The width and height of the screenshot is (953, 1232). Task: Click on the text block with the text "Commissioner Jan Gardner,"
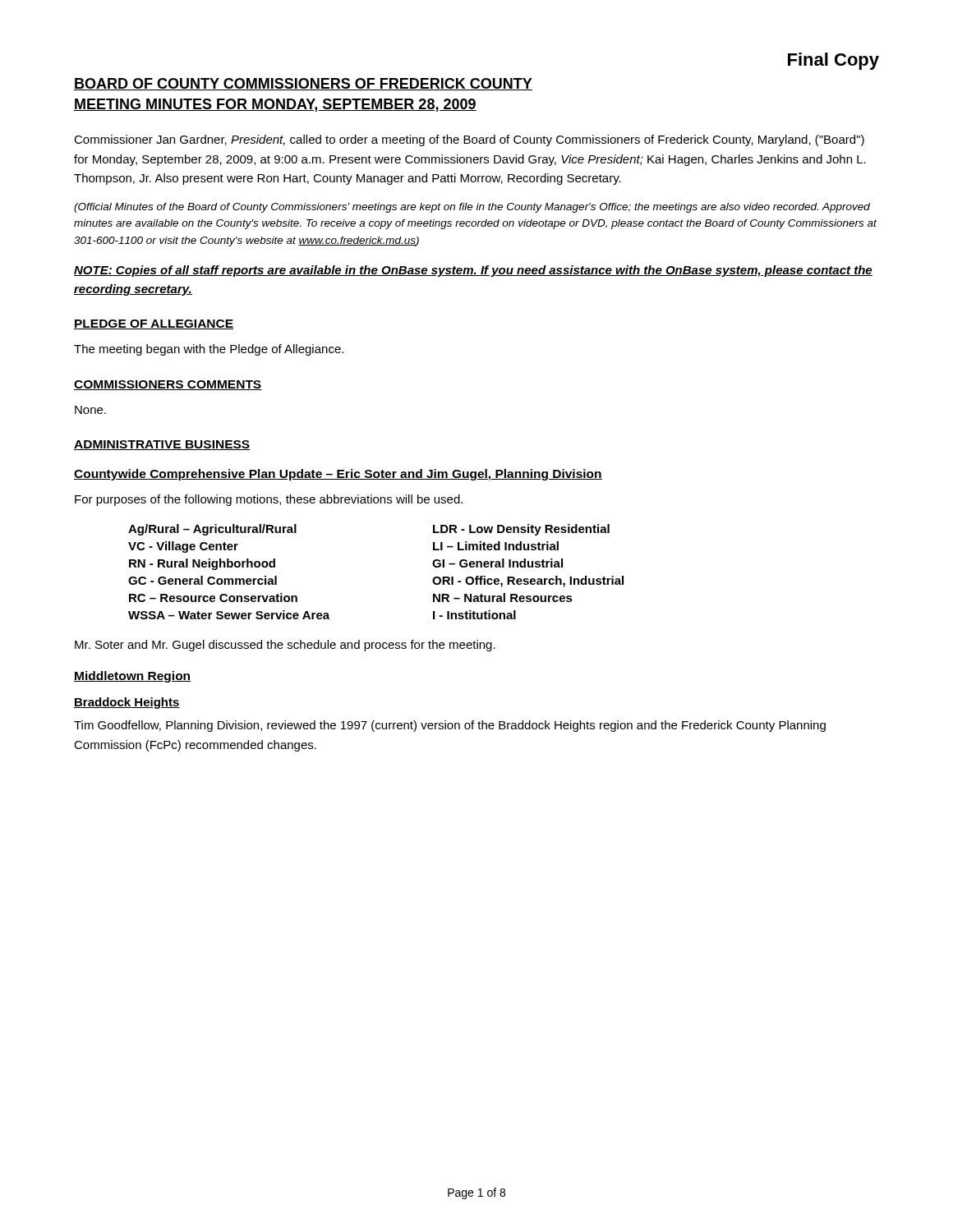[x=470, y=159]
